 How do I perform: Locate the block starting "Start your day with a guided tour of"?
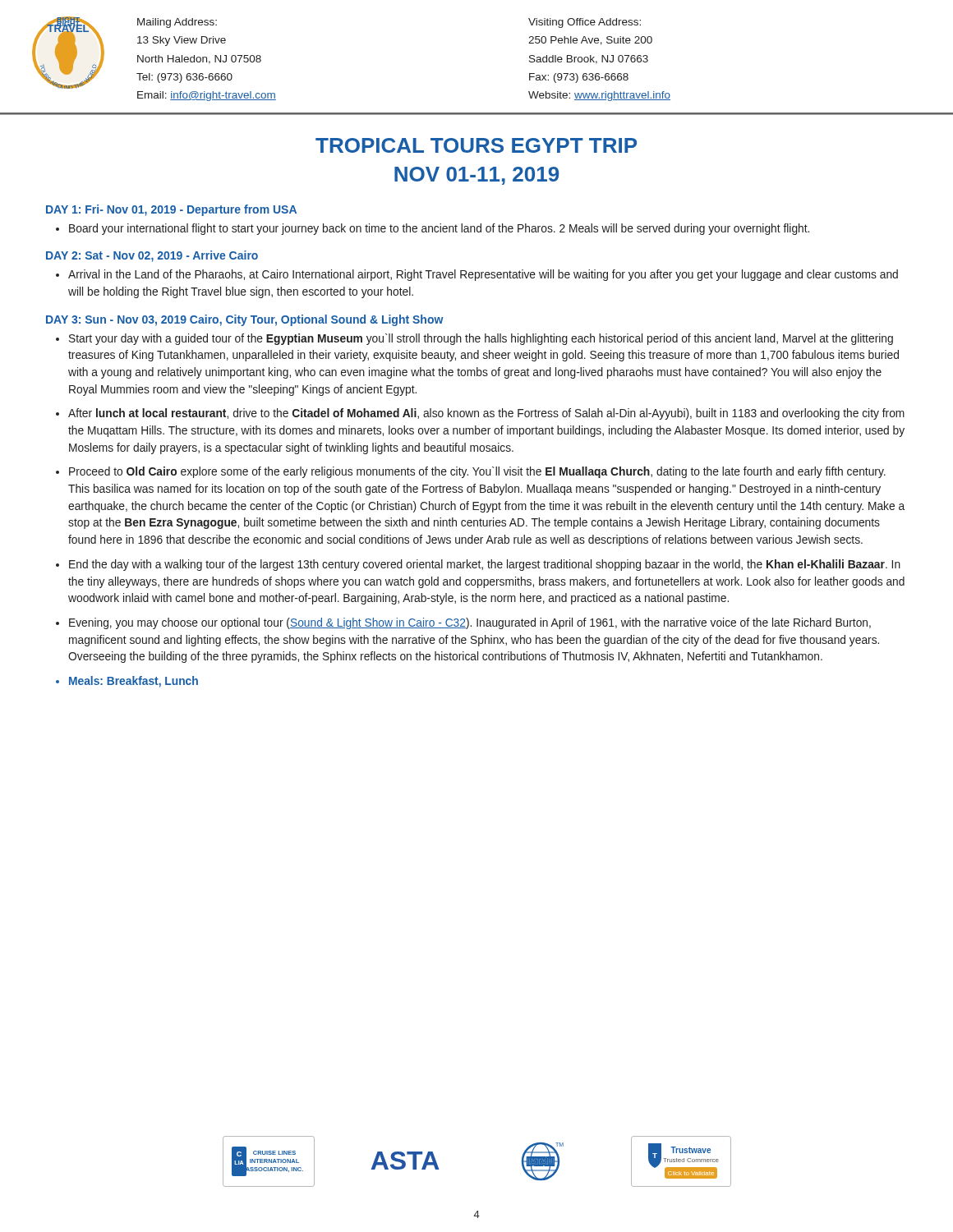click(484, 364)
